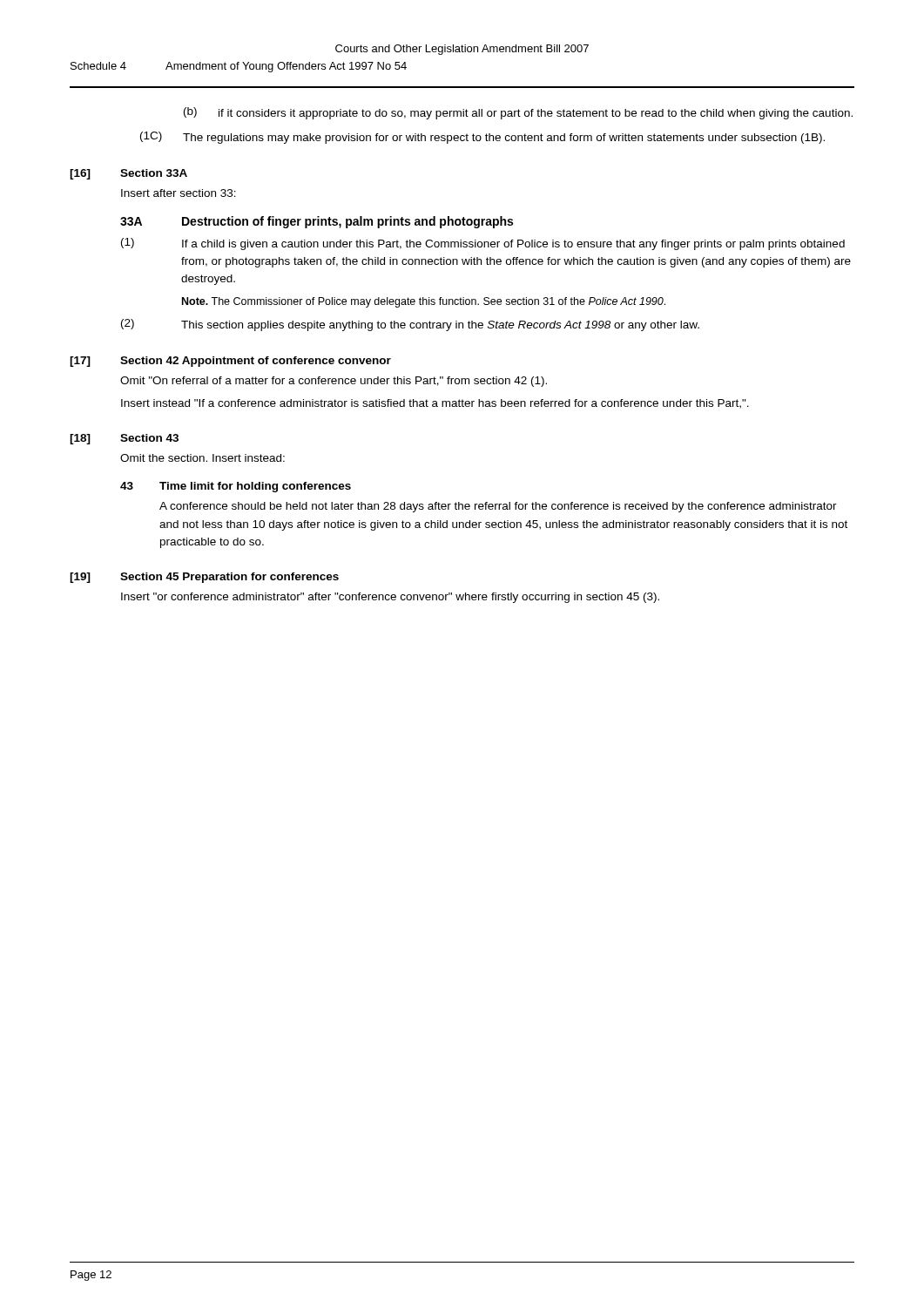The image size is (924, 1307).
Task: Where is the passage that starts "A conference should"?
Action: pos(503,524)
